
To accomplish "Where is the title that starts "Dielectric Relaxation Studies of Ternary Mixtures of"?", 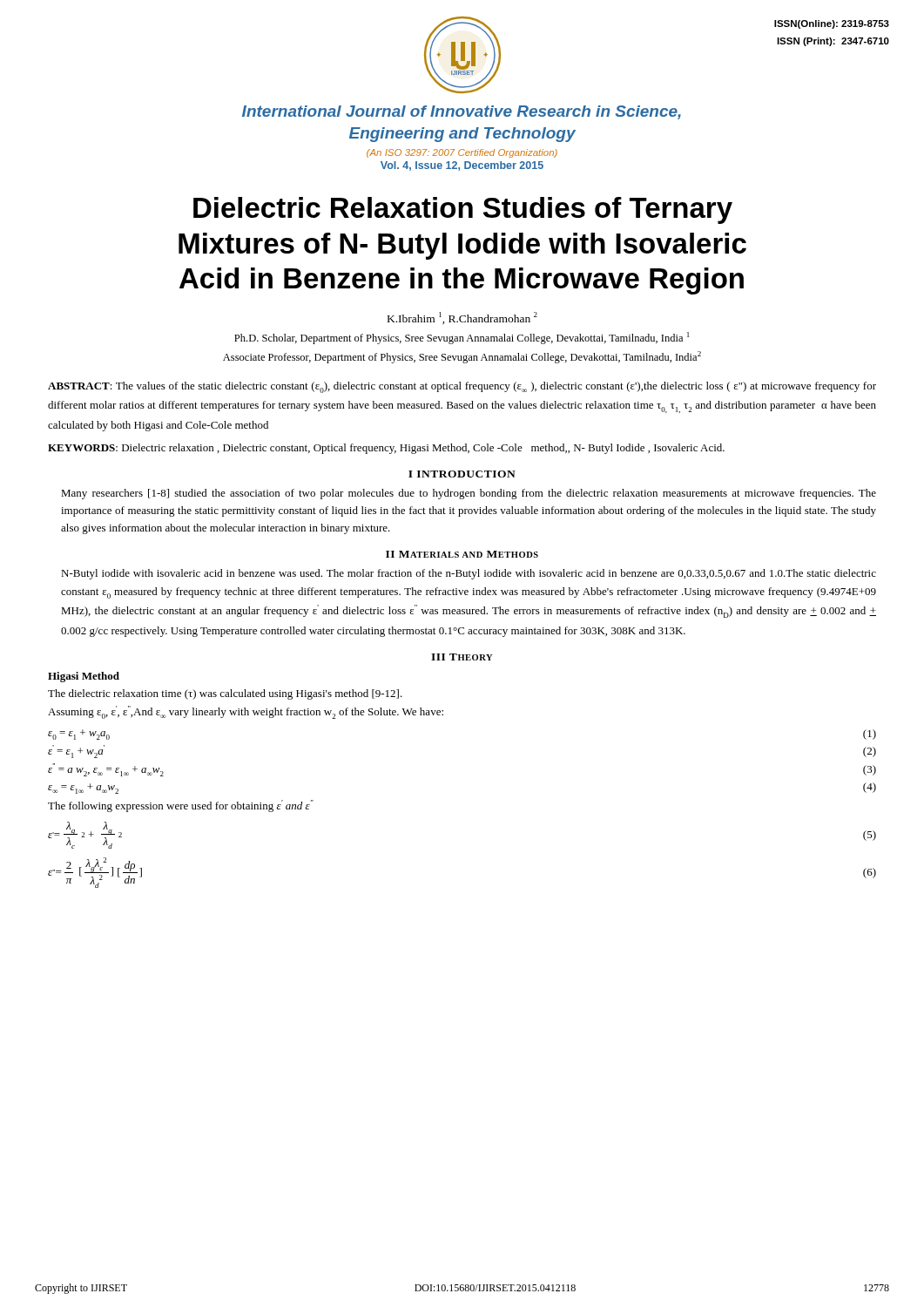I will point(462,244).
